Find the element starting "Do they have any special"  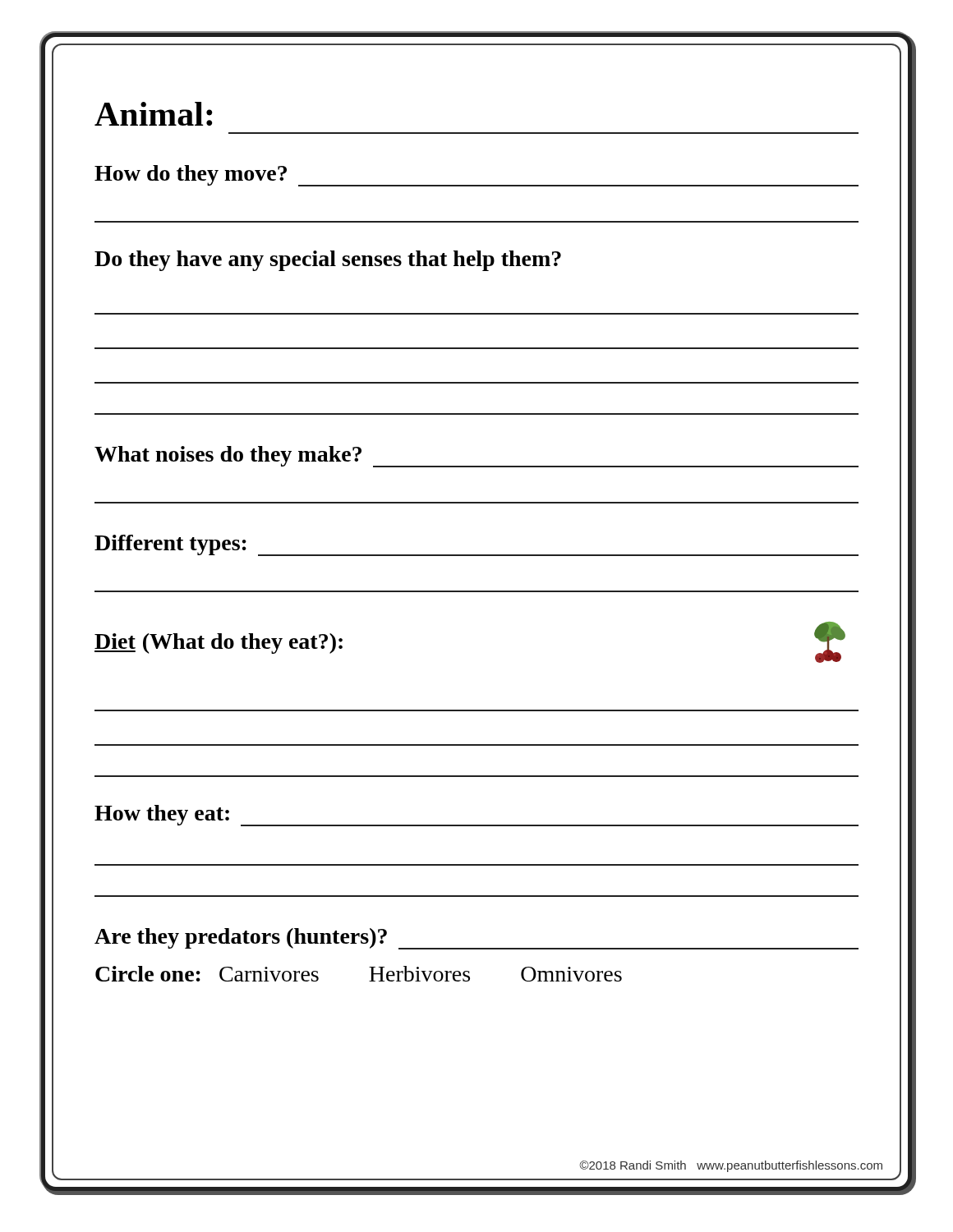coord(328,258)
